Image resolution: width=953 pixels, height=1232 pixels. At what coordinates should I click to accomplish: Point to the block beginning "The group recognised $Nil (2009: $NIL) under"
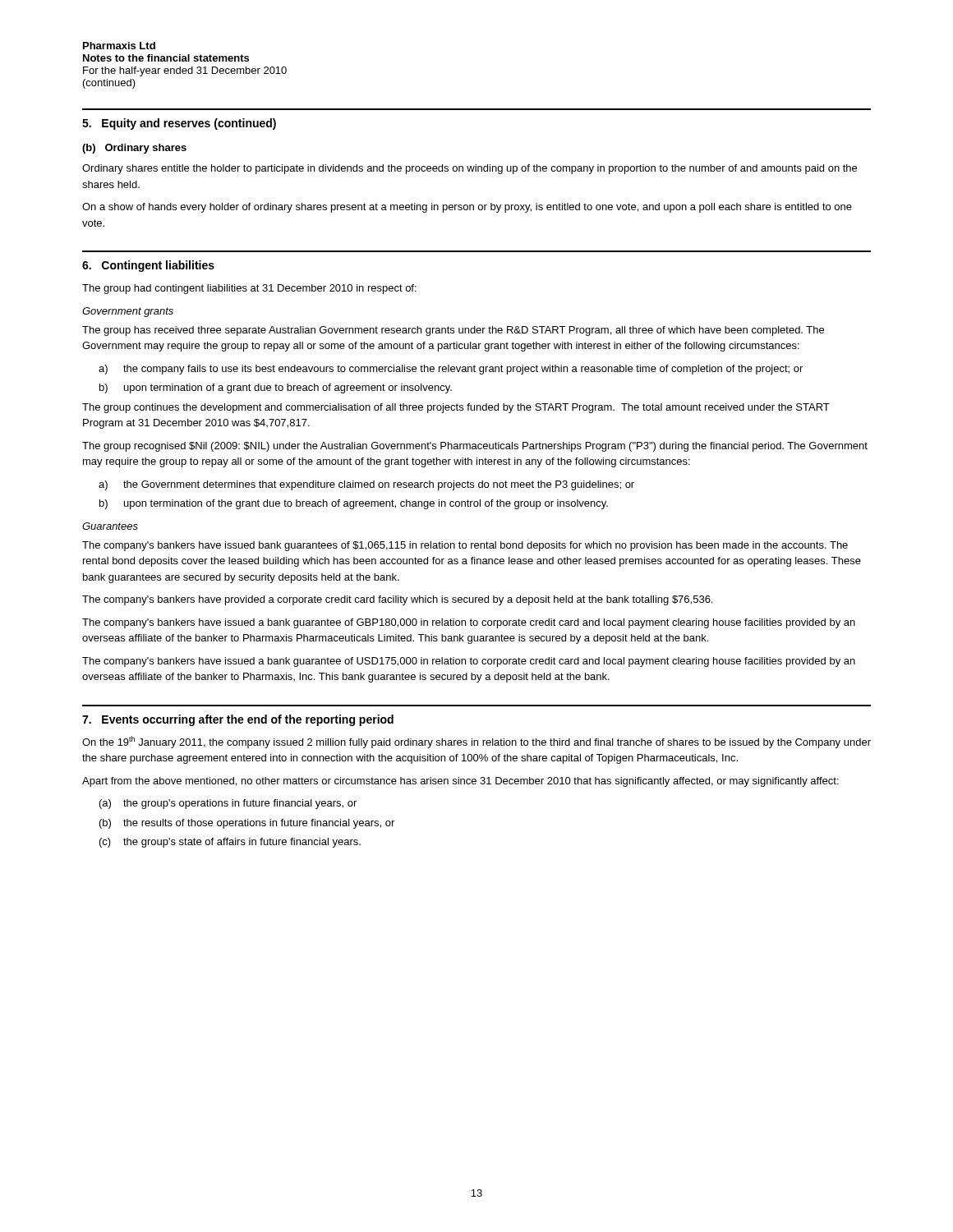[475, 453]
